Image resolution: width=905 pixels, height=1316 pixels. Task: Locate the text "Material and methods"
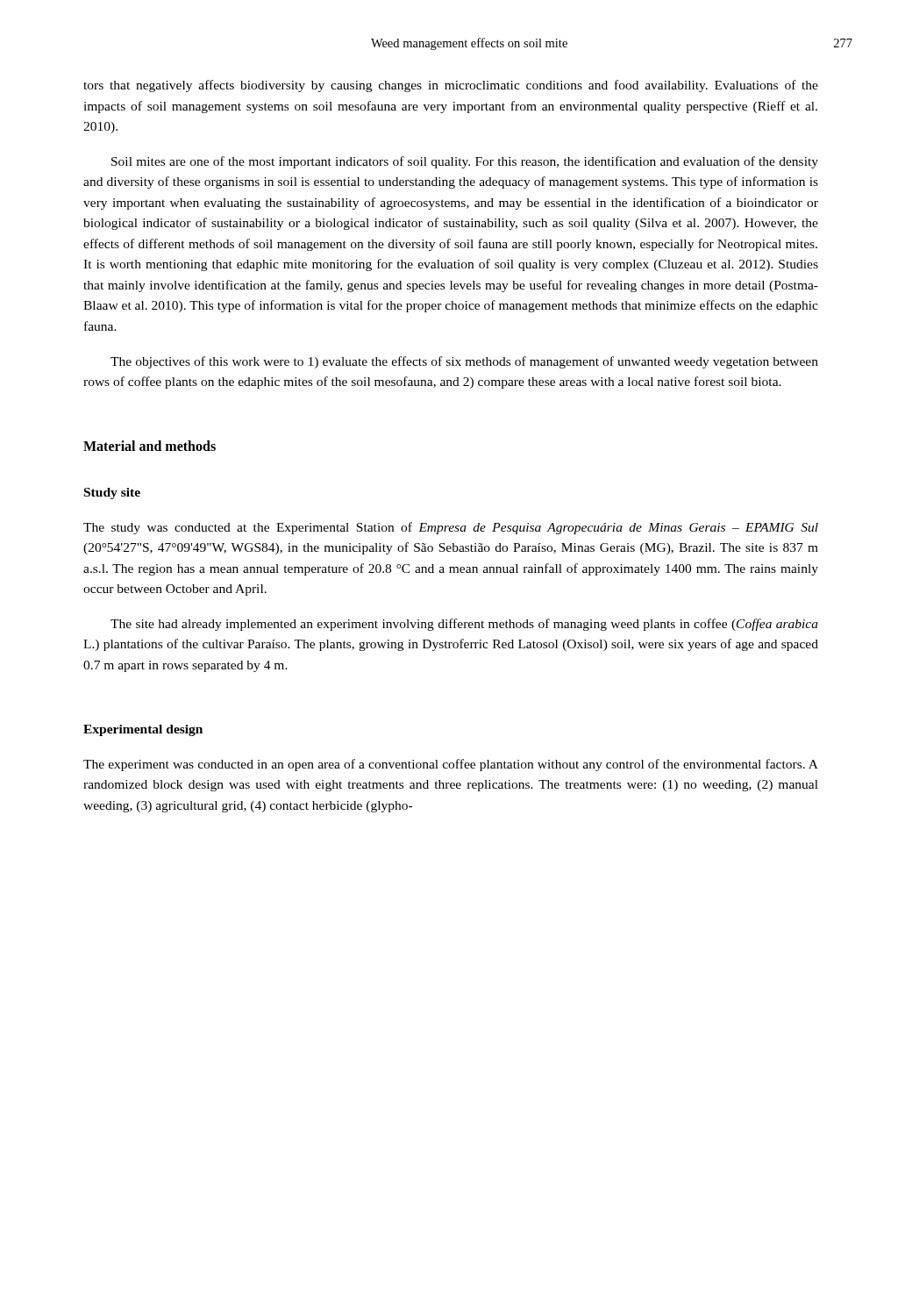(150, 446)
